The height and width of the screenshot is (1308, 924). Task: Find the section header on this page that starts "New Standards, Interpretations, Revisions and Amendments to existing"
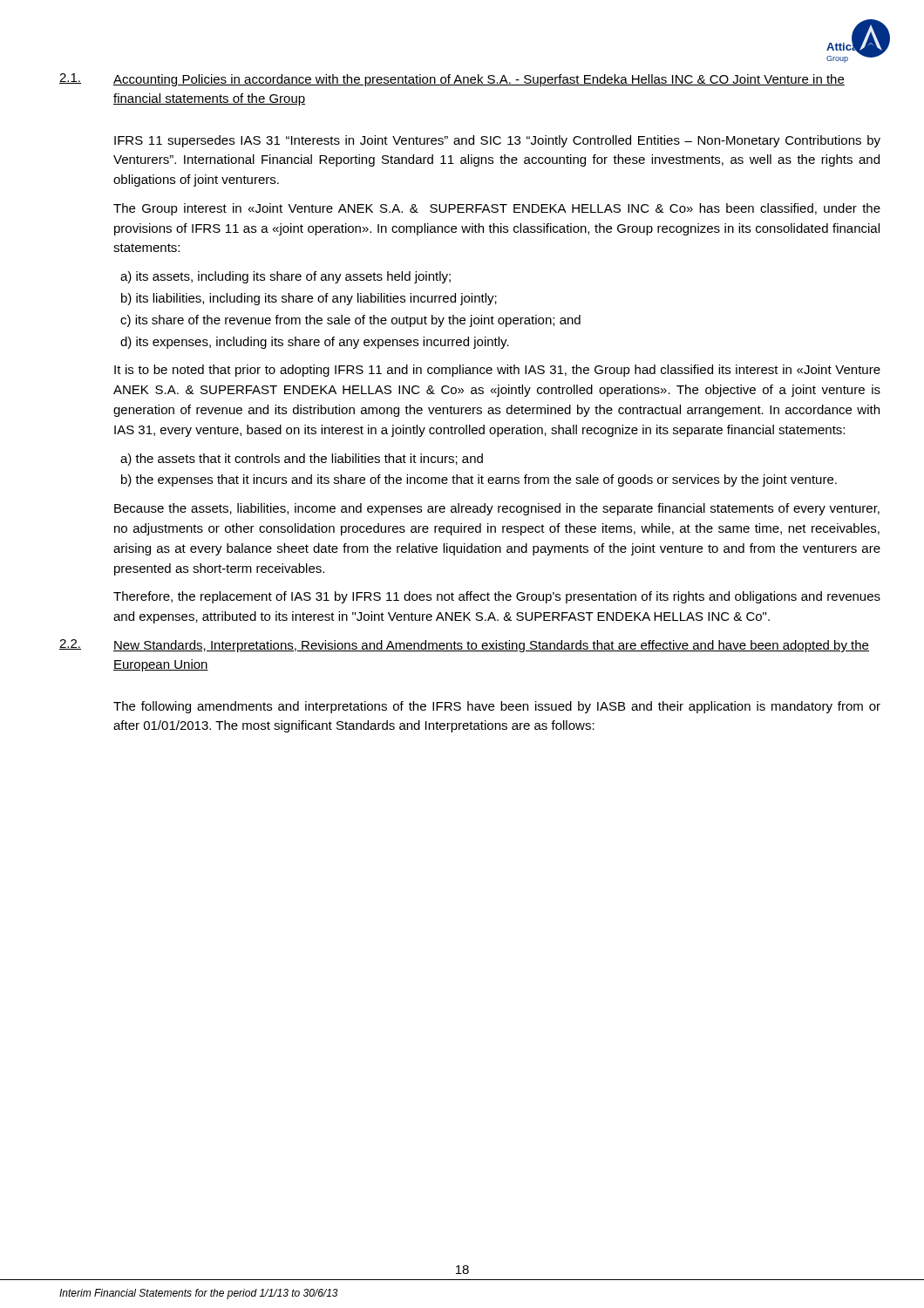pyautogui.click(x=491, y=654)
